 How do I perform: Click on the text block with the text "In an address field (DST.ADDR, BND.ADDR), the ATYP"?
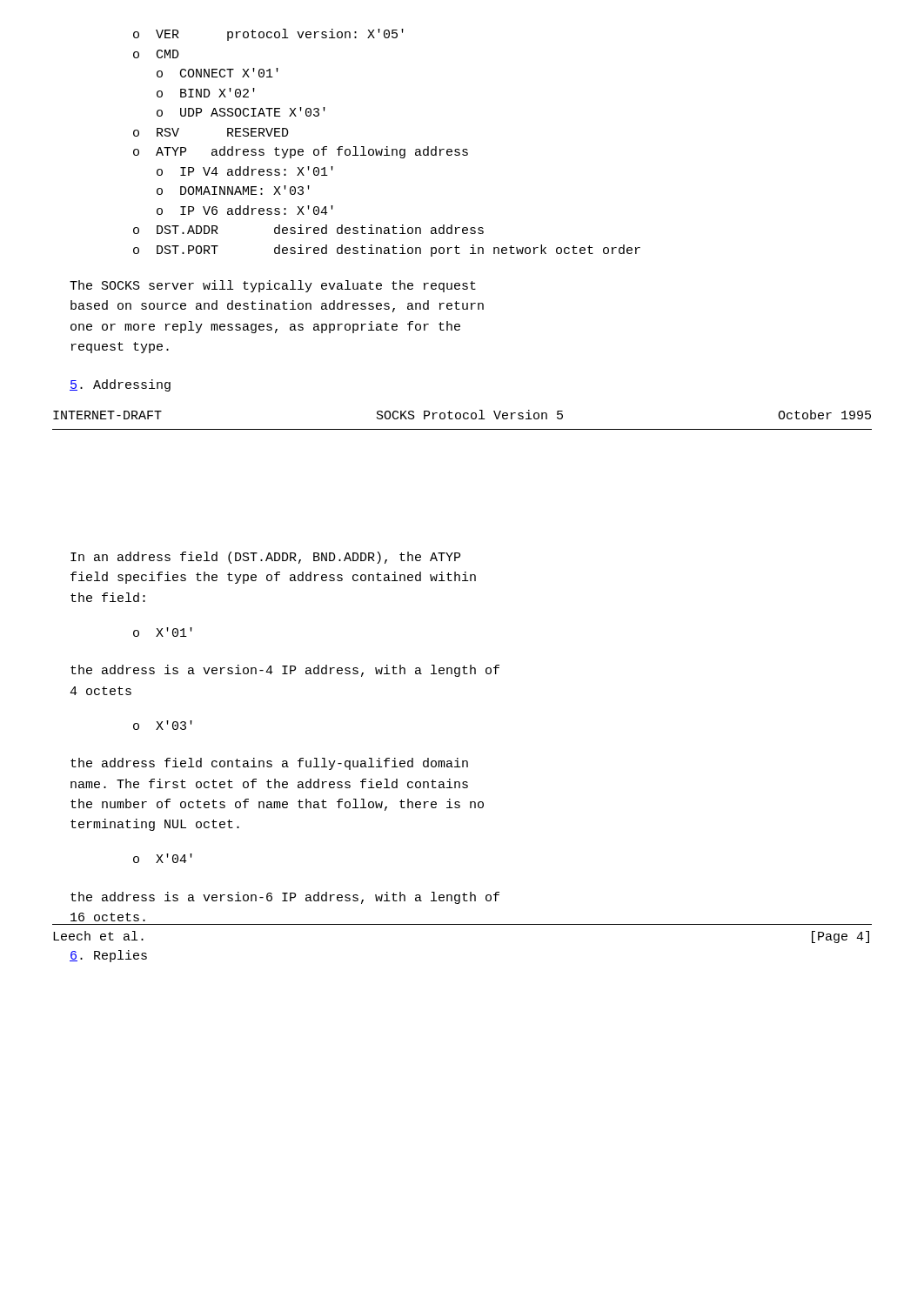pyautogui.click(x=273, y=578)
